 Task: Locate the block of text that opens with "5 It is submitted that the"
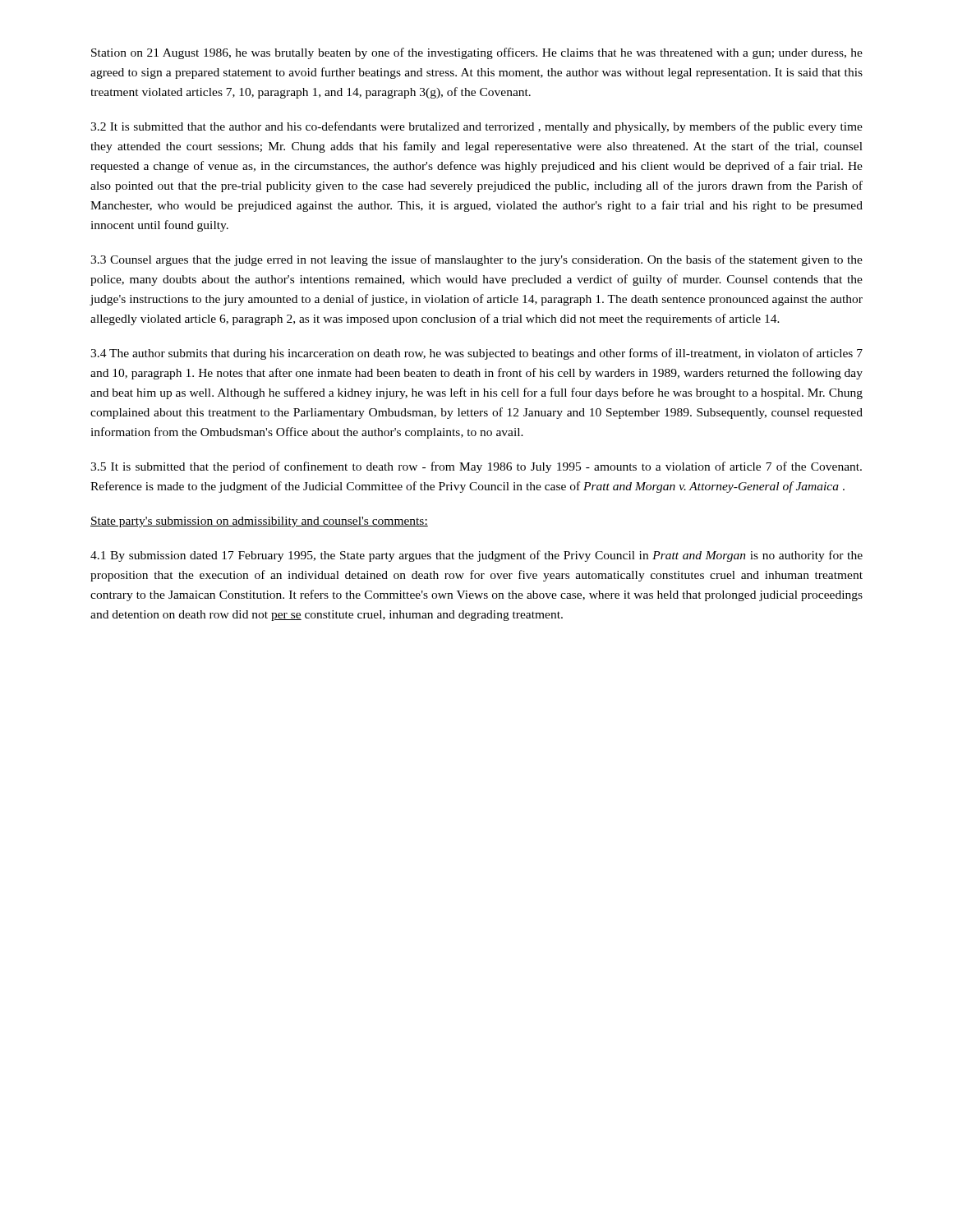476,476
